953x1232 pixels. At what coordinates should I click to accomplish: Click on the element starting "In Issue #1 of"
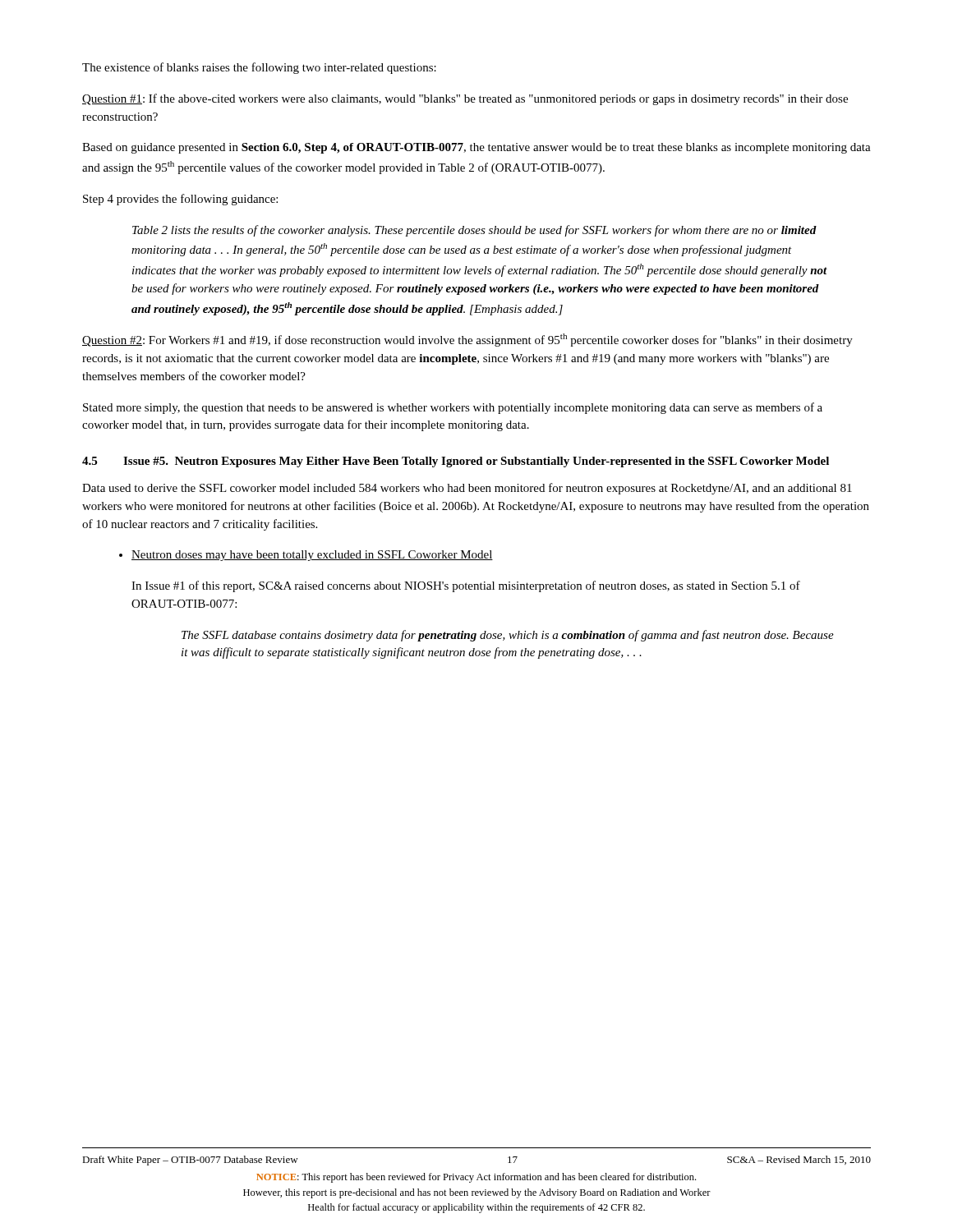(x=485, y=595)
